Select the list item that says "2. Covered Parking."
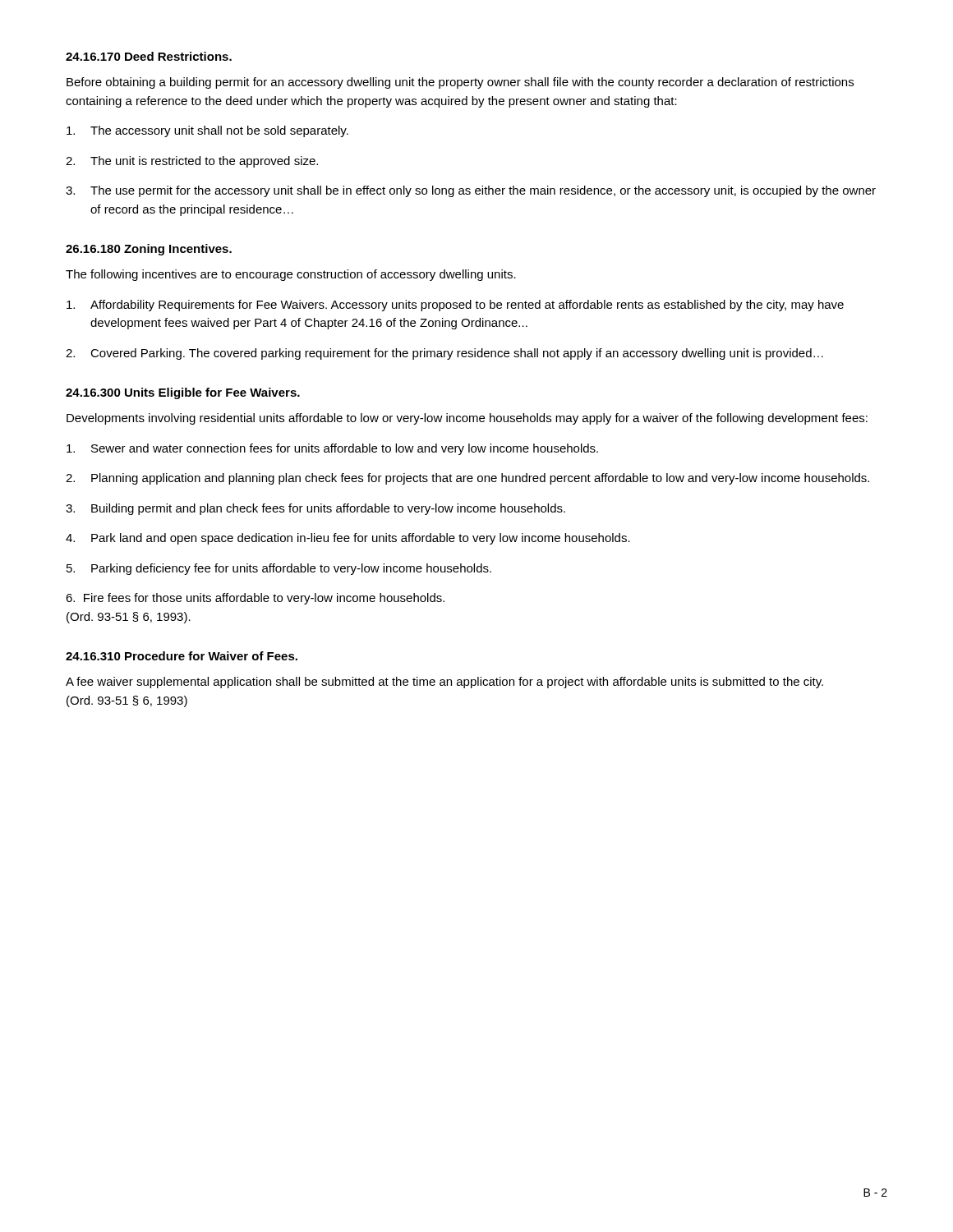Screen dimensions: 1232x953 coord(476,353)
